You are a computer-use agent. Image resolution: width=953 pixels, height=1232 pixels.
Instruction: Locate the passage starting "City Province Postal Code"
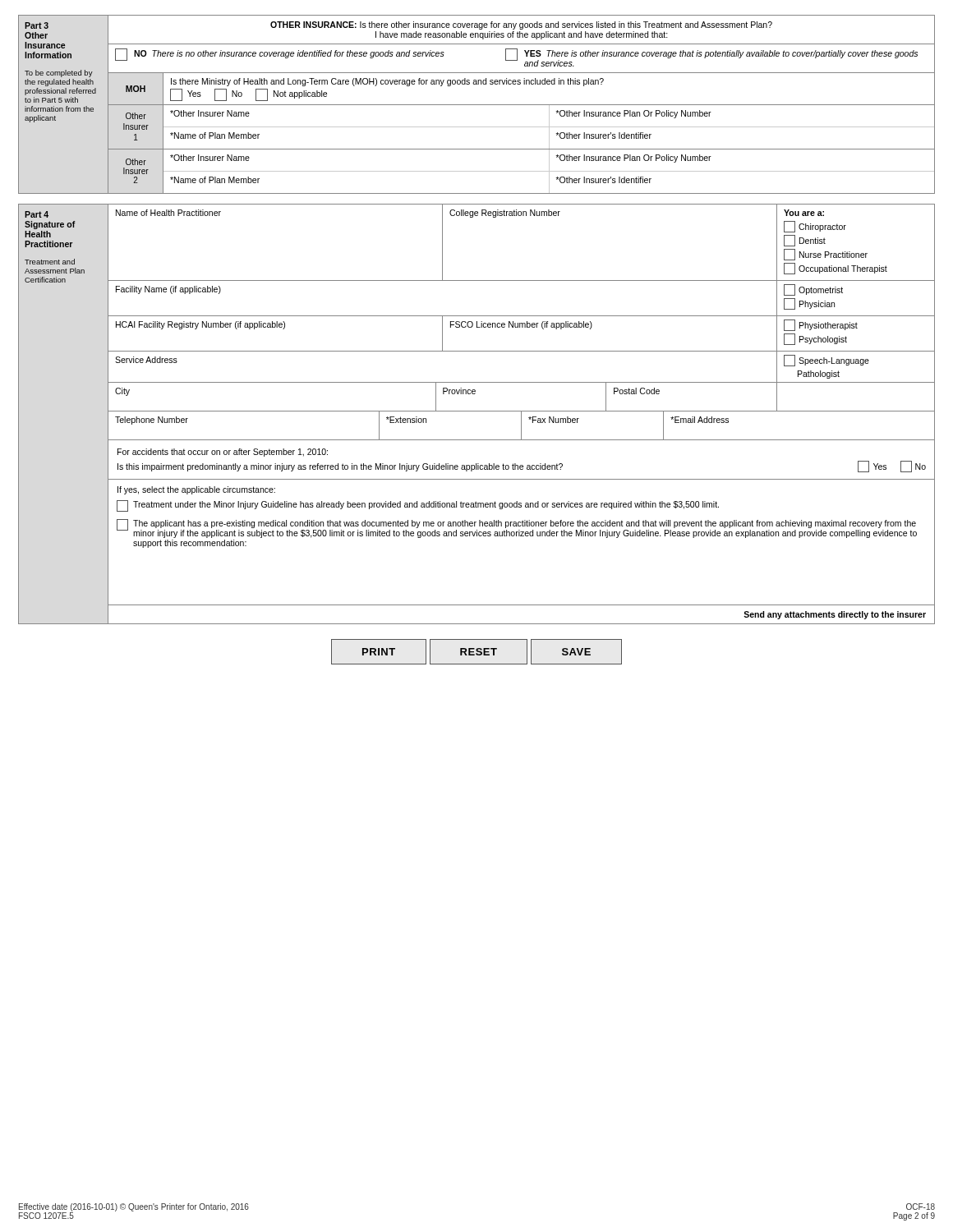(x=521, y=397)
